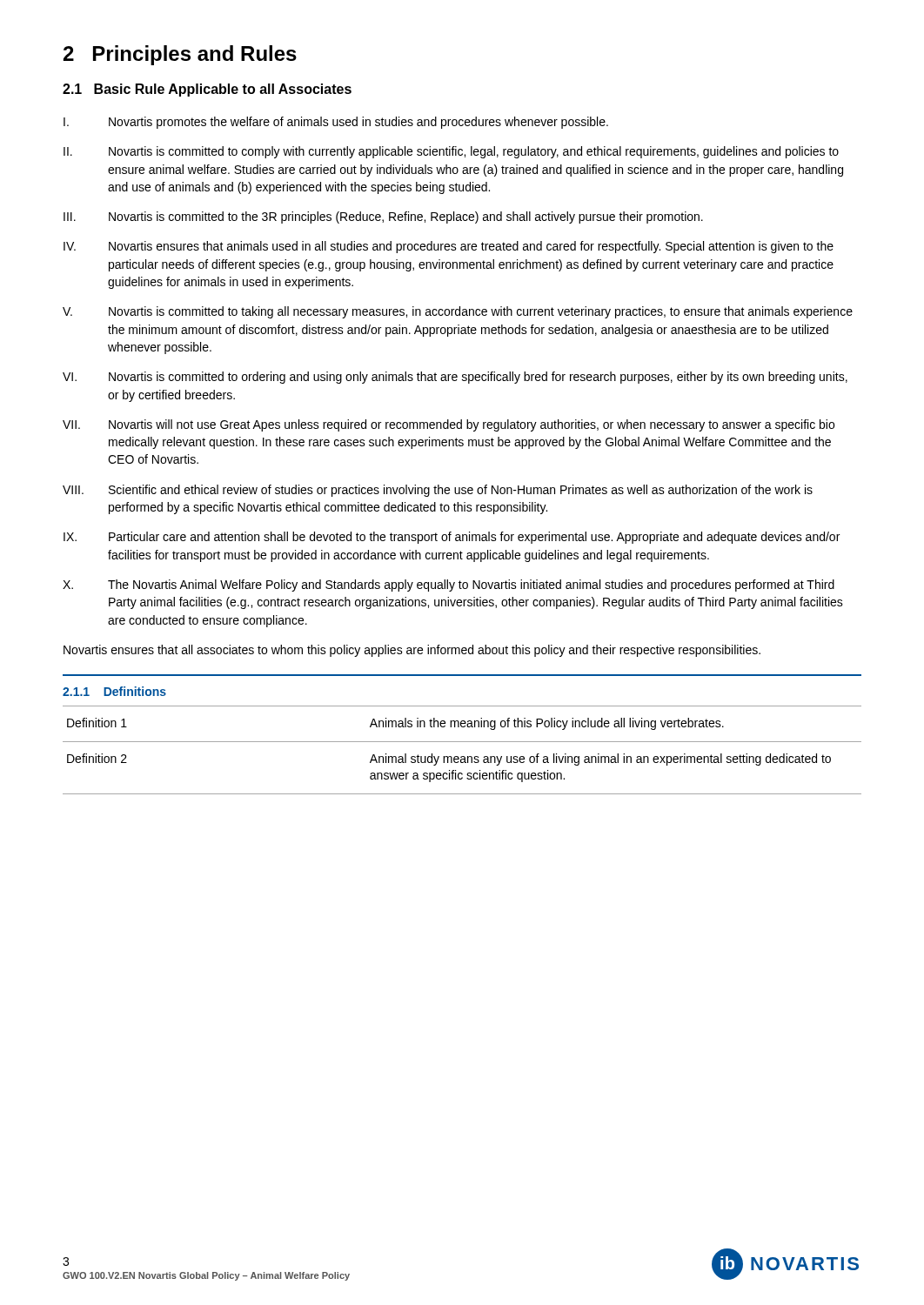
Task: Locate the region starting "V.Novartis is committed"
Action: [x=460, y=330]
